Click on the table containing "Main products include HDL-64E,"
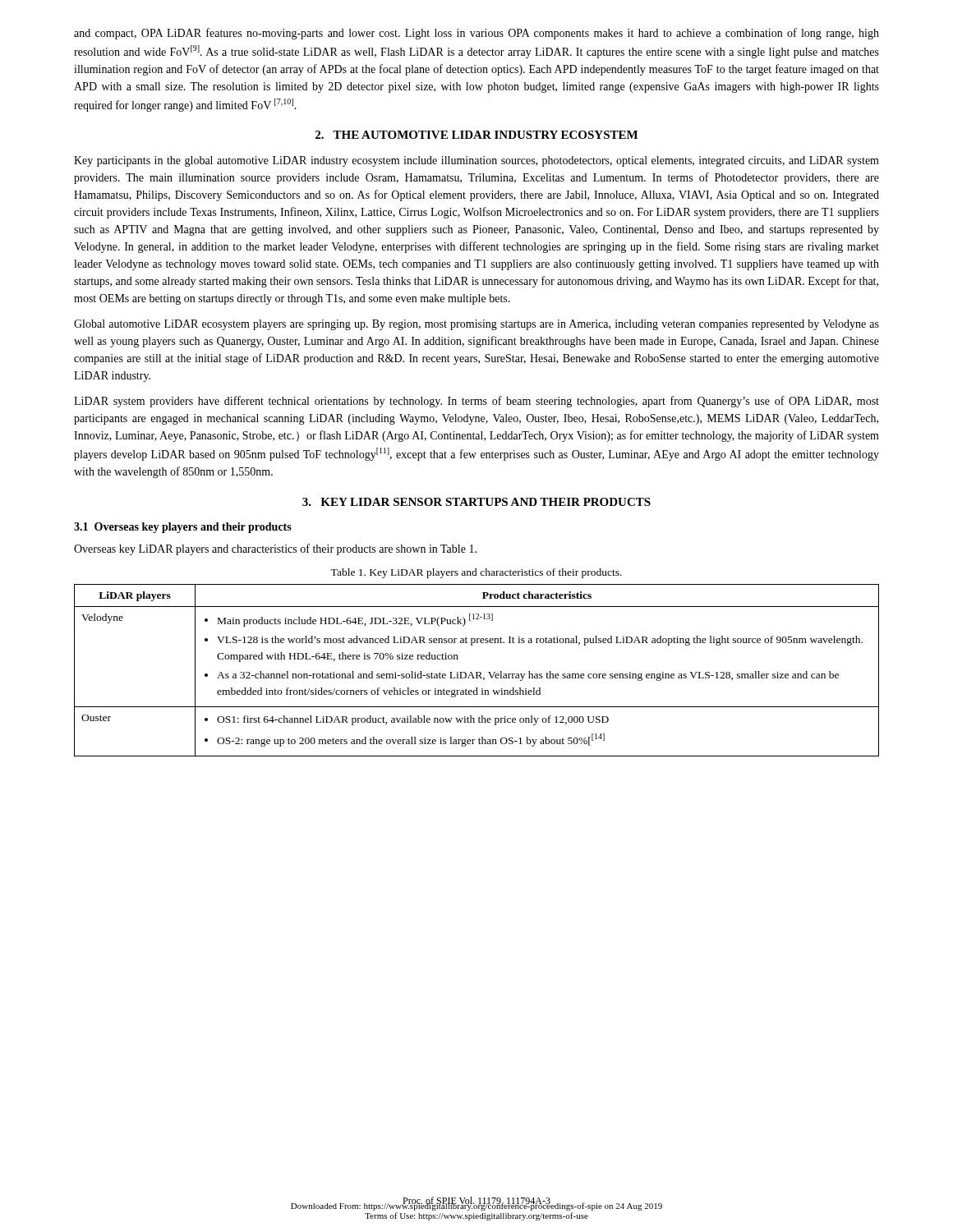This screenshot has width=953, height=1232. 476,670
